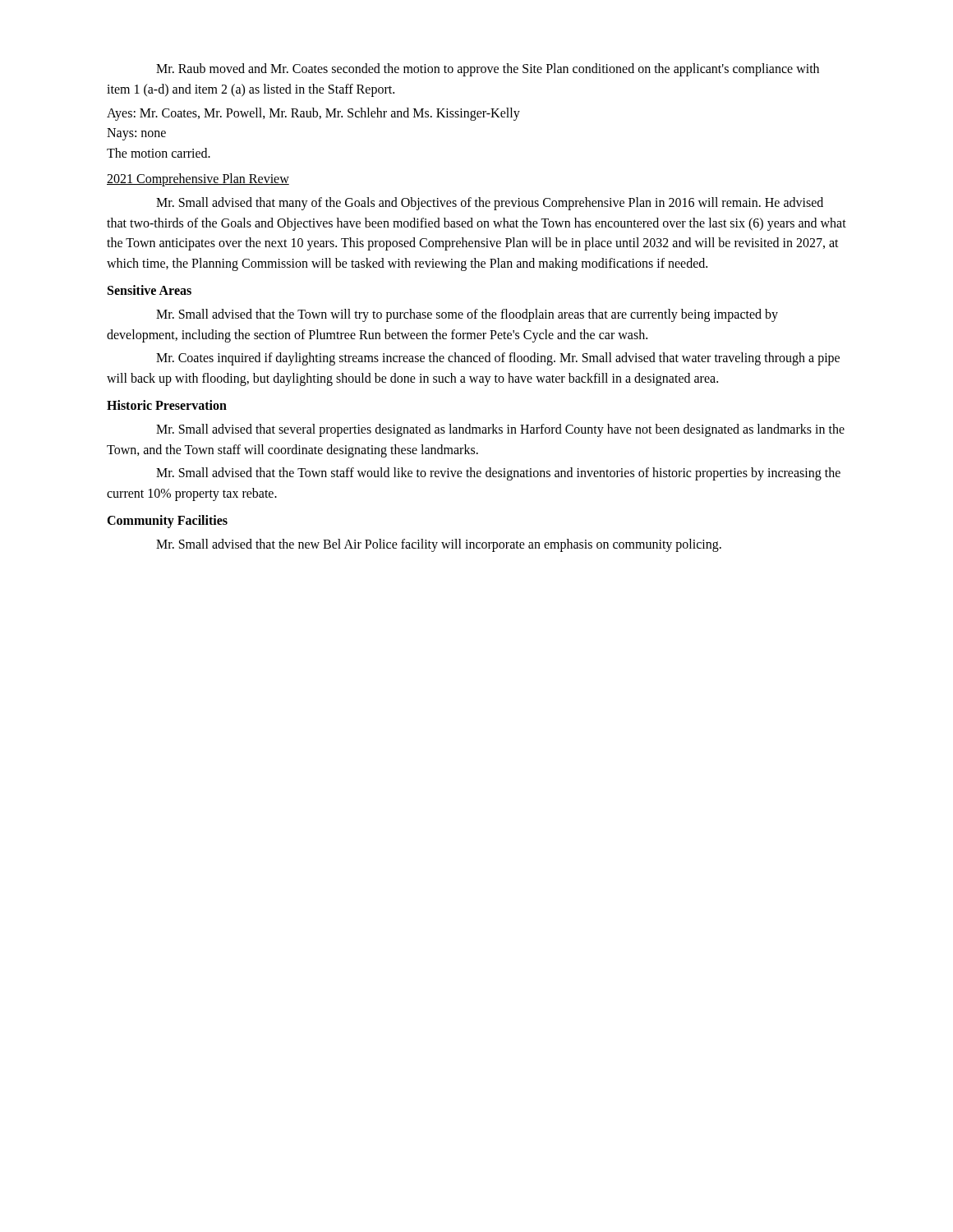Where does it say "Community Facilities"?
Screen dimensions: 1232x953
tap(167, 520)
